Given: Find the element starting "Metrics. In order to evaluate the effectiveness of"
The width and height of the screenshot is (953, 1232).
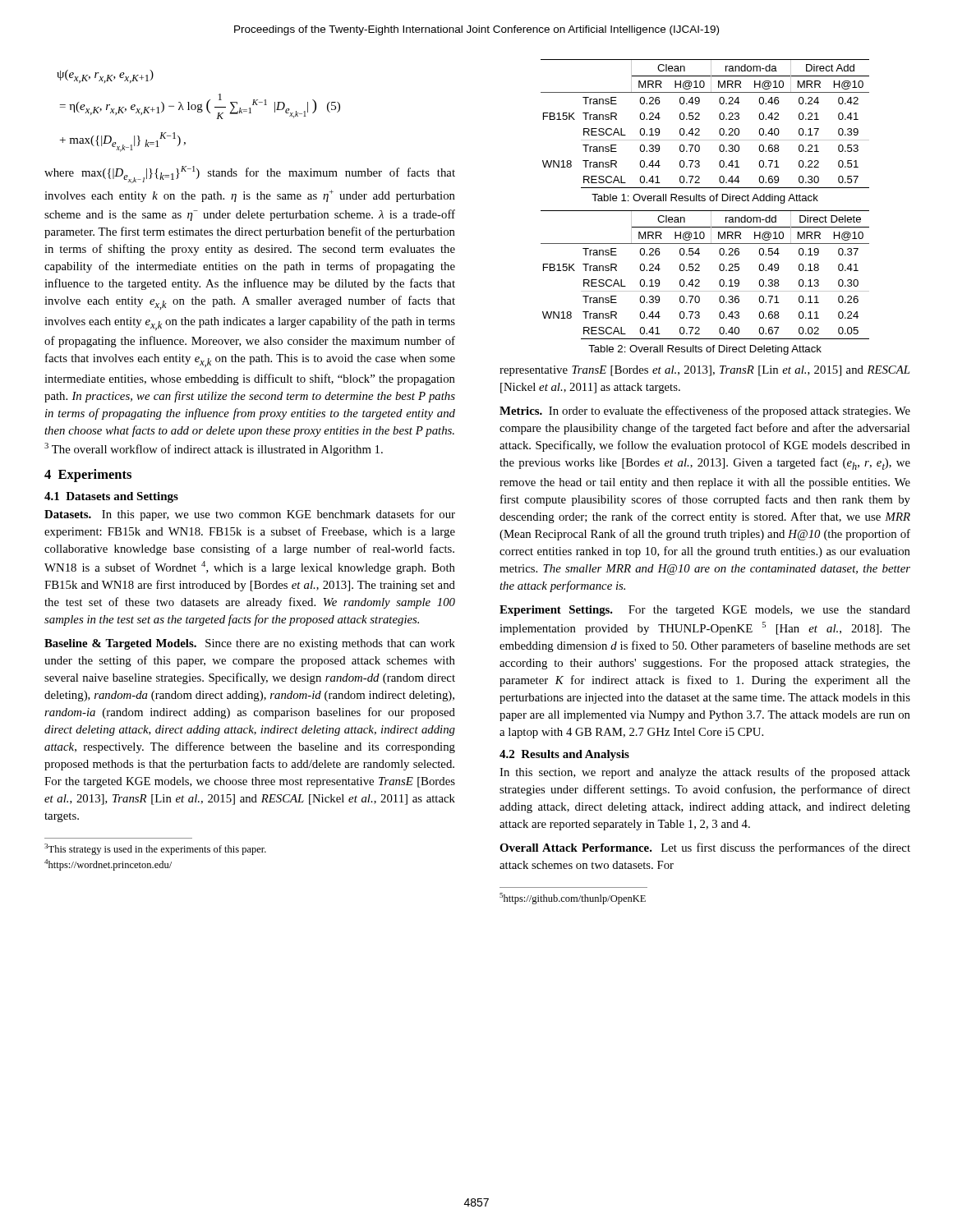Looking at the screenshot, I should click(705, 498).
